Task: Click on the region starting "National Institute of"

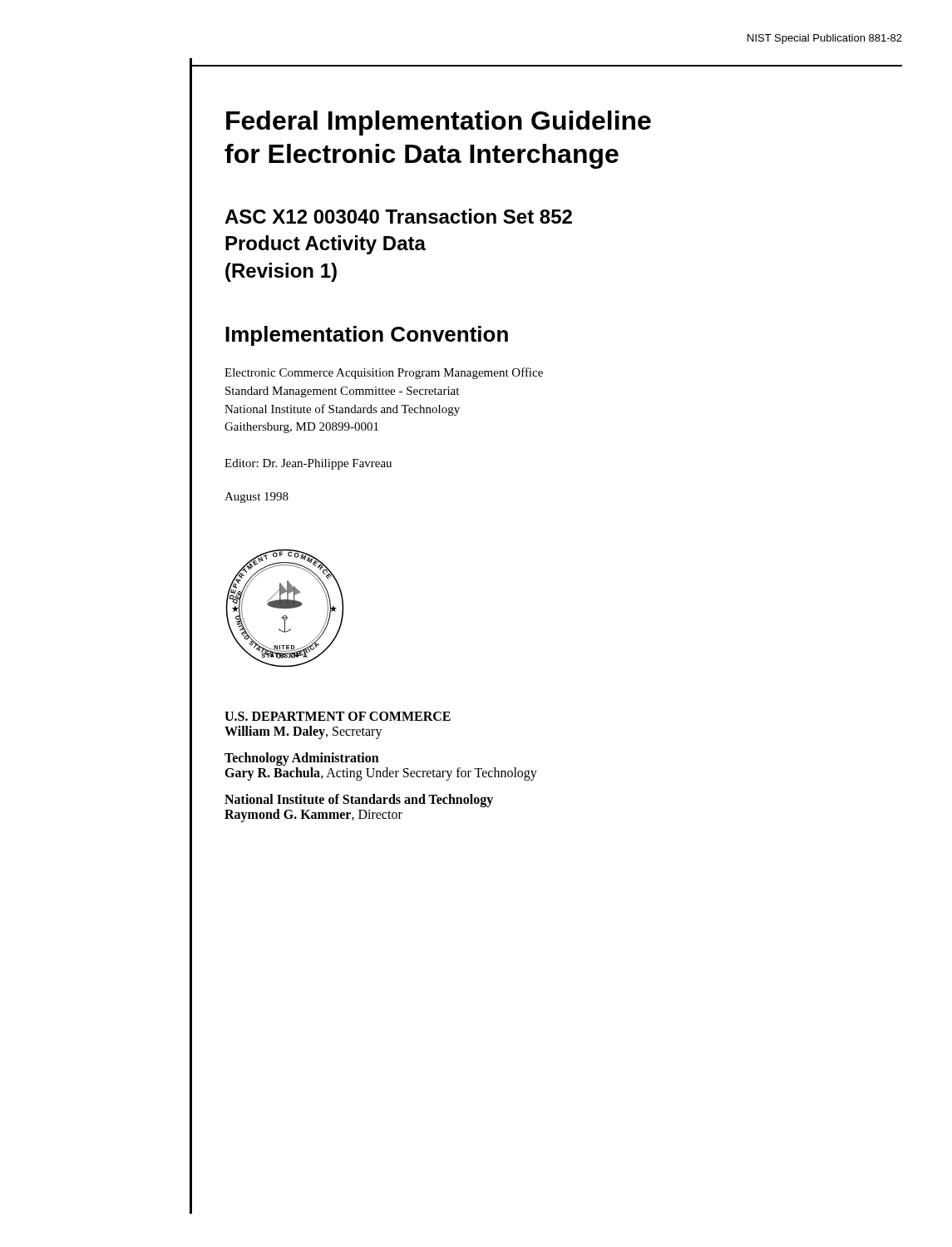Action: click(x=359, y=806)
